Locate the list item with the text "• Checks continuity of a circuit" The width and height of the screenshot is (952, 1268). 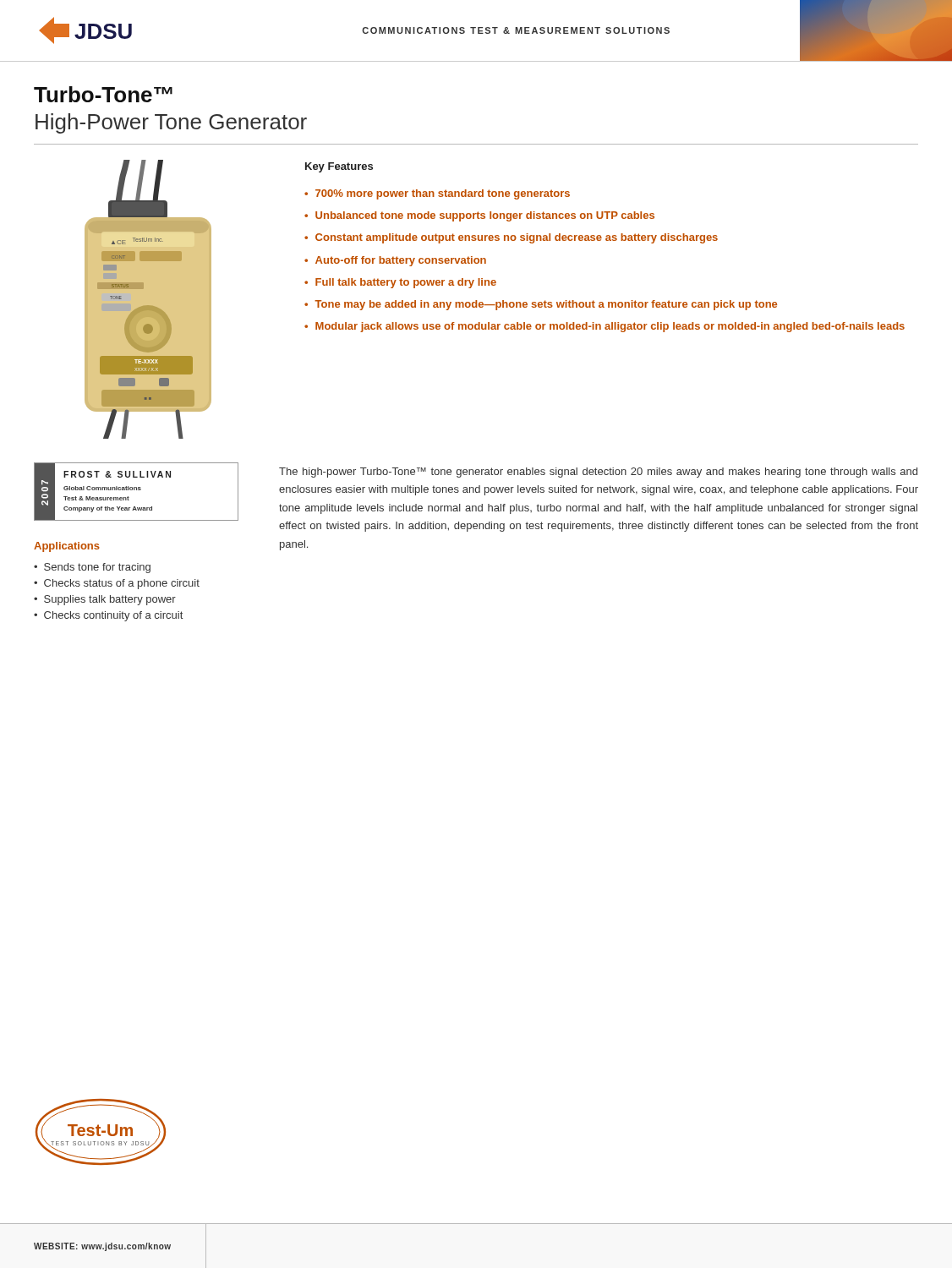108,615
